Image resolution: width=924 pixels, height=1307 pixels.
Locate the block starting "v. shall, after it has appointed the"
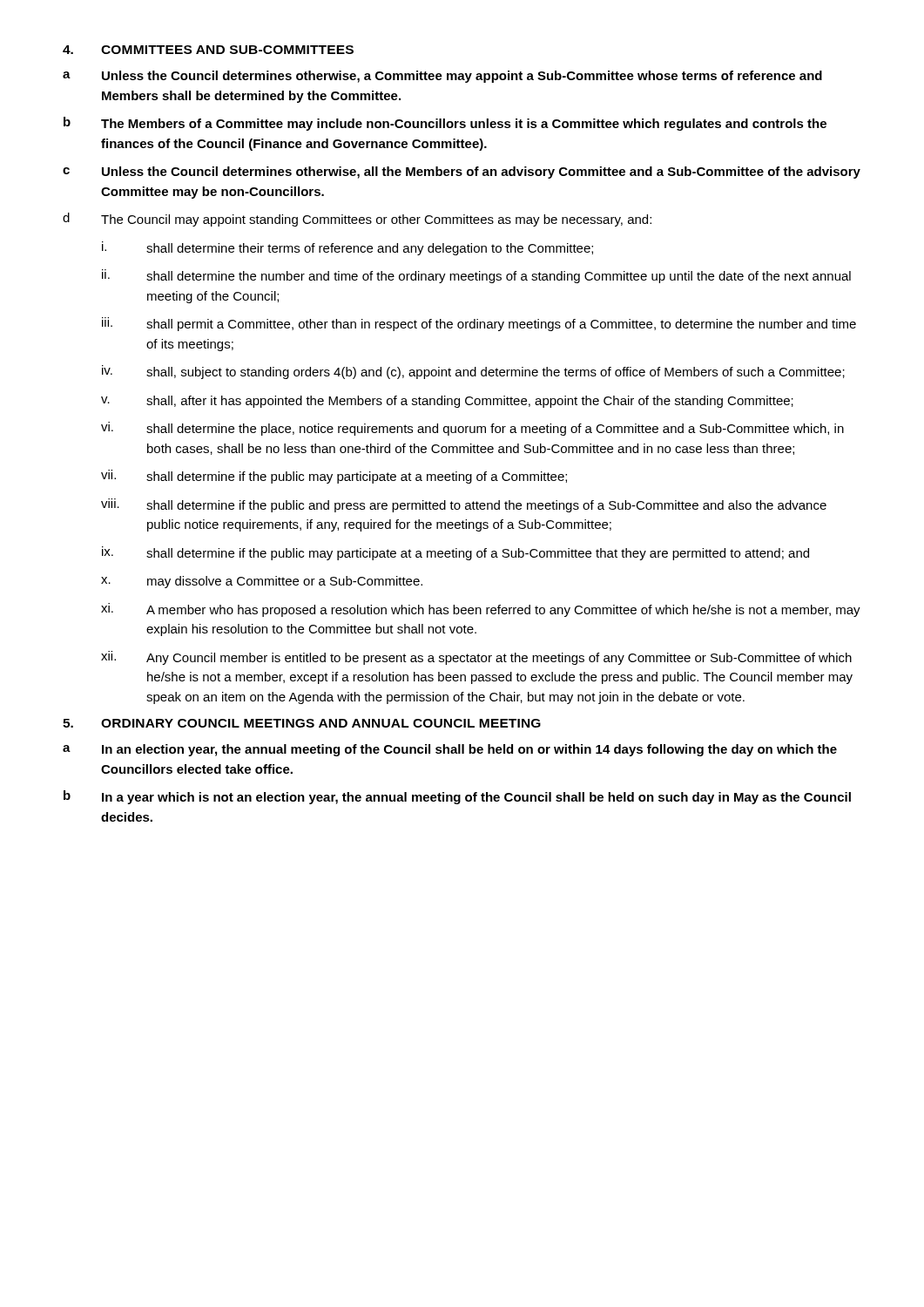[481, 401]
